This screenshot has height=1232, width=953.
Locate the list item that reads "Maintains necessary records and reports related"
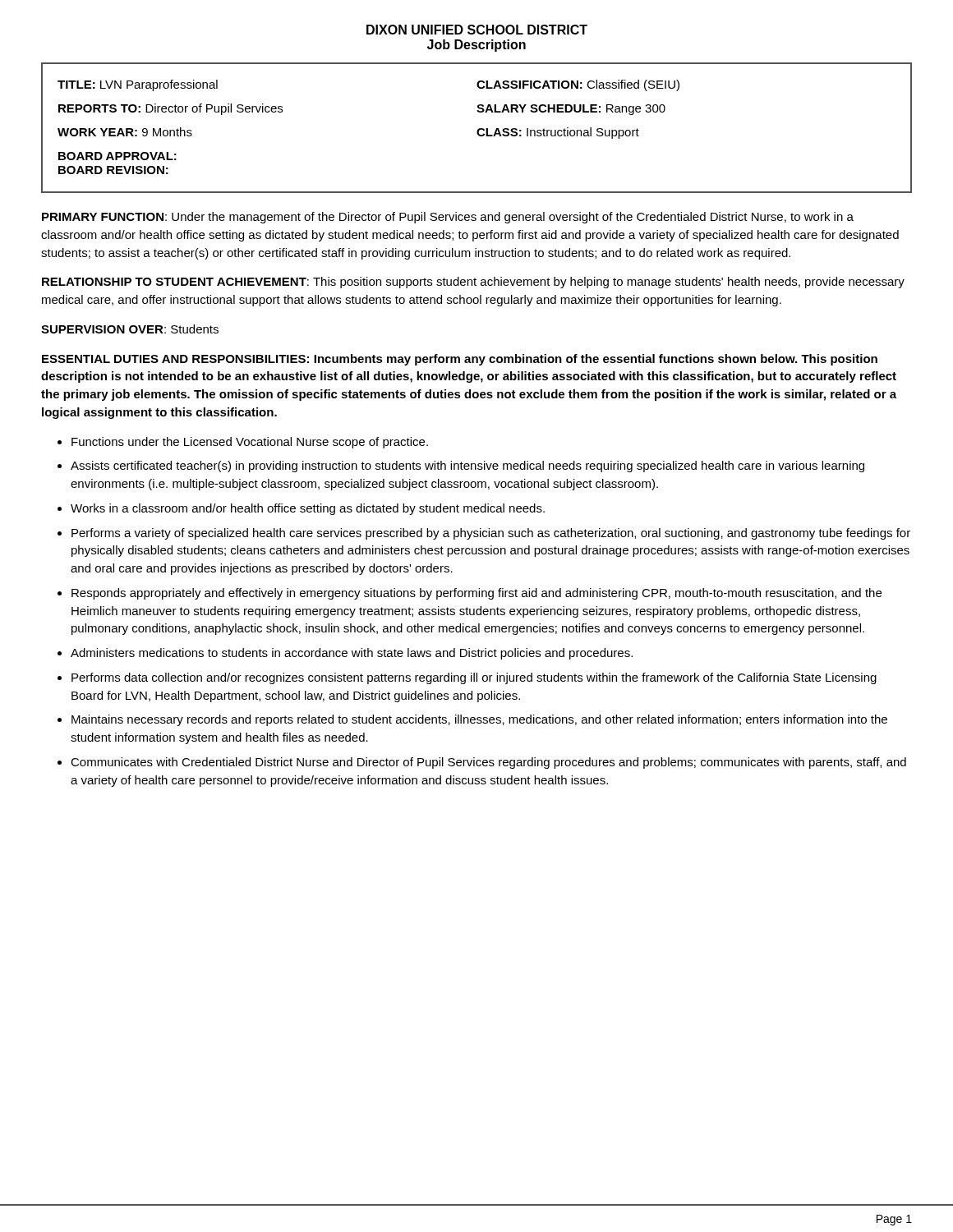(x=479, y=728)
